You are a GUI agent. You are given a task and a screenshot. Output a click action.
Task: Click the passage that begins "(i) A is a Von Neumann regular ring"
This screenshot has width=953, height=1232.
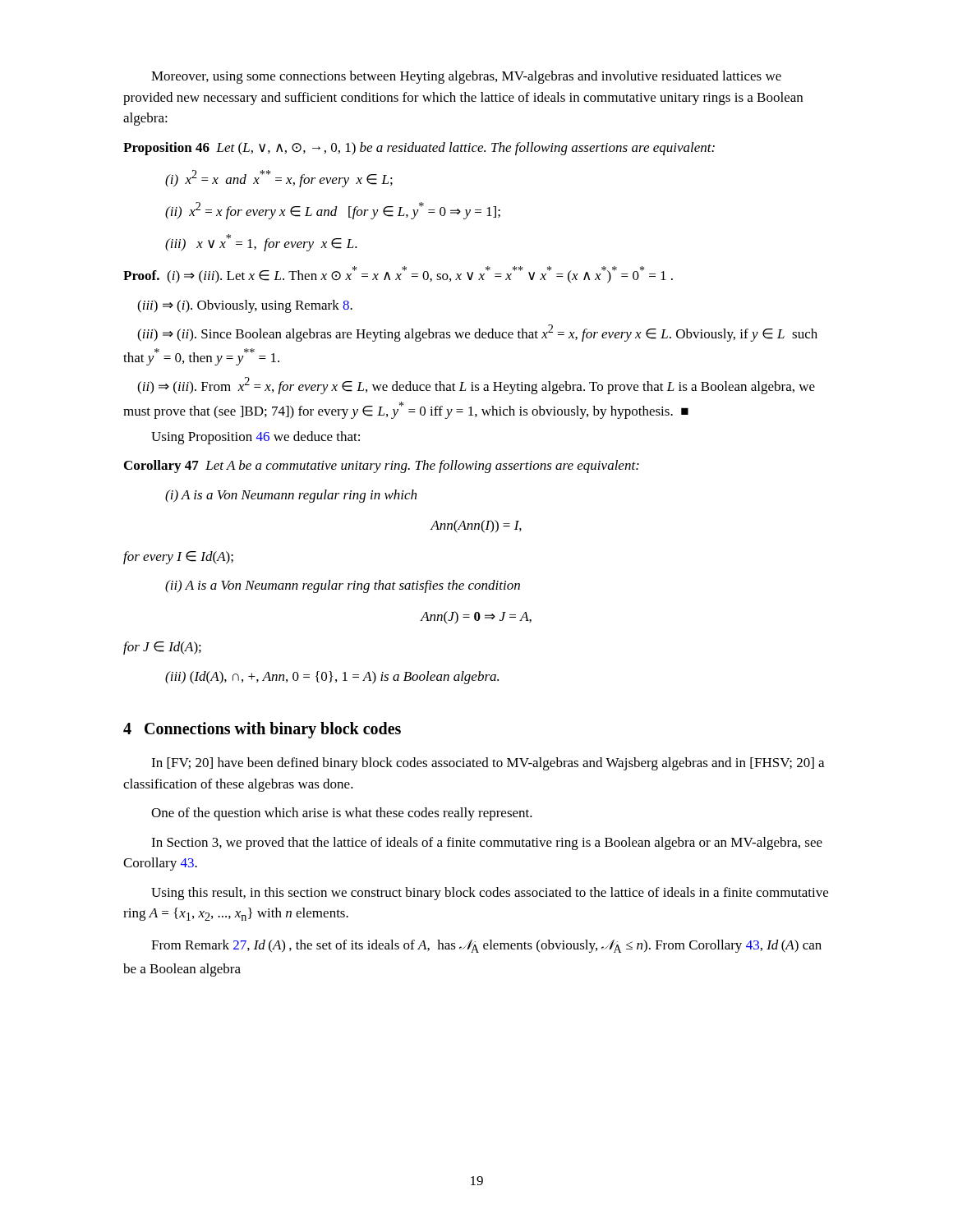(291, 496)
